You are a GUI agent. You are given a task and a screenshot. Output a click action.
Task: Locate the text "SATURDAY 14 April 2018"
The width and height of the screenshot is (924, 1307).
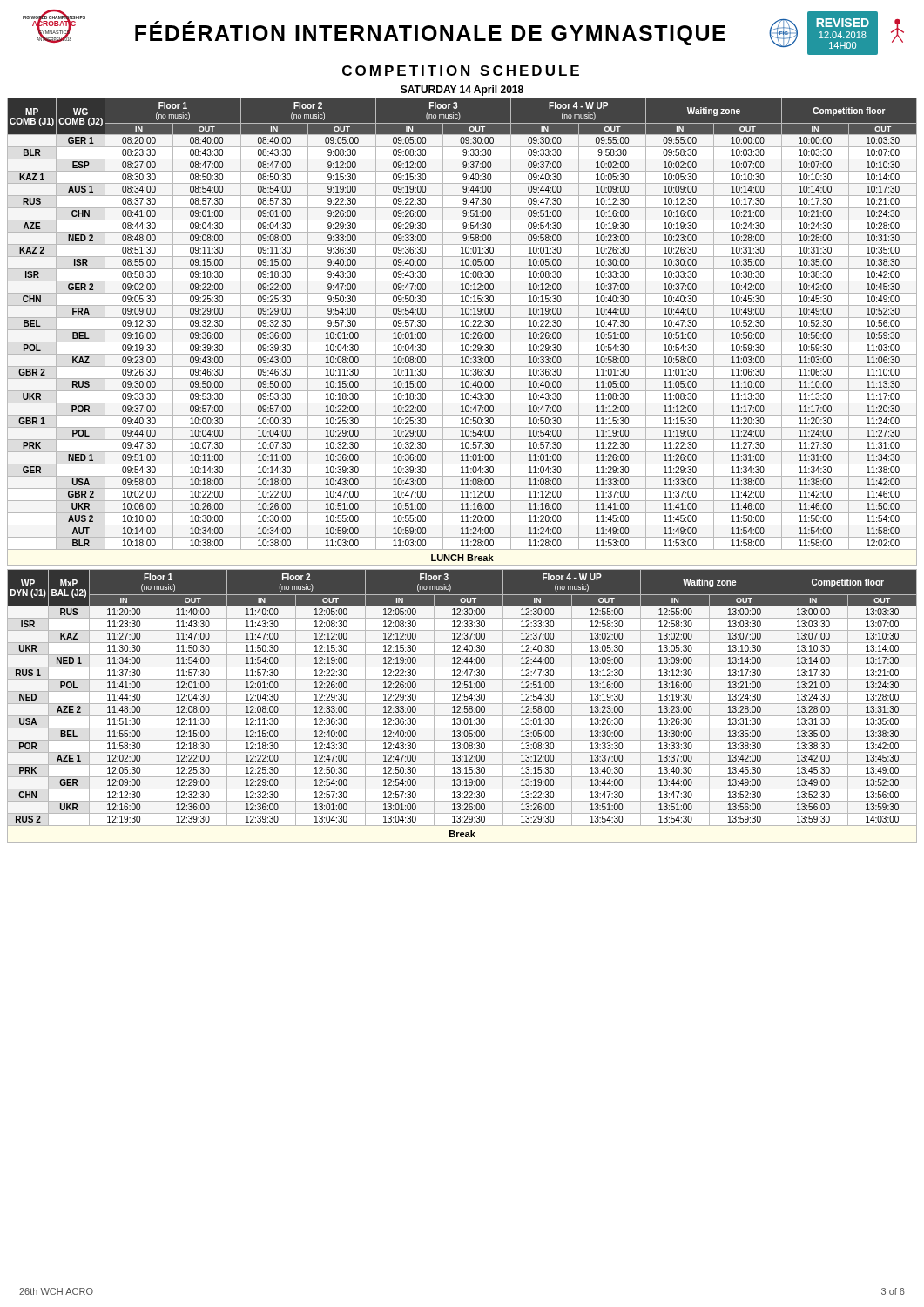462,90
